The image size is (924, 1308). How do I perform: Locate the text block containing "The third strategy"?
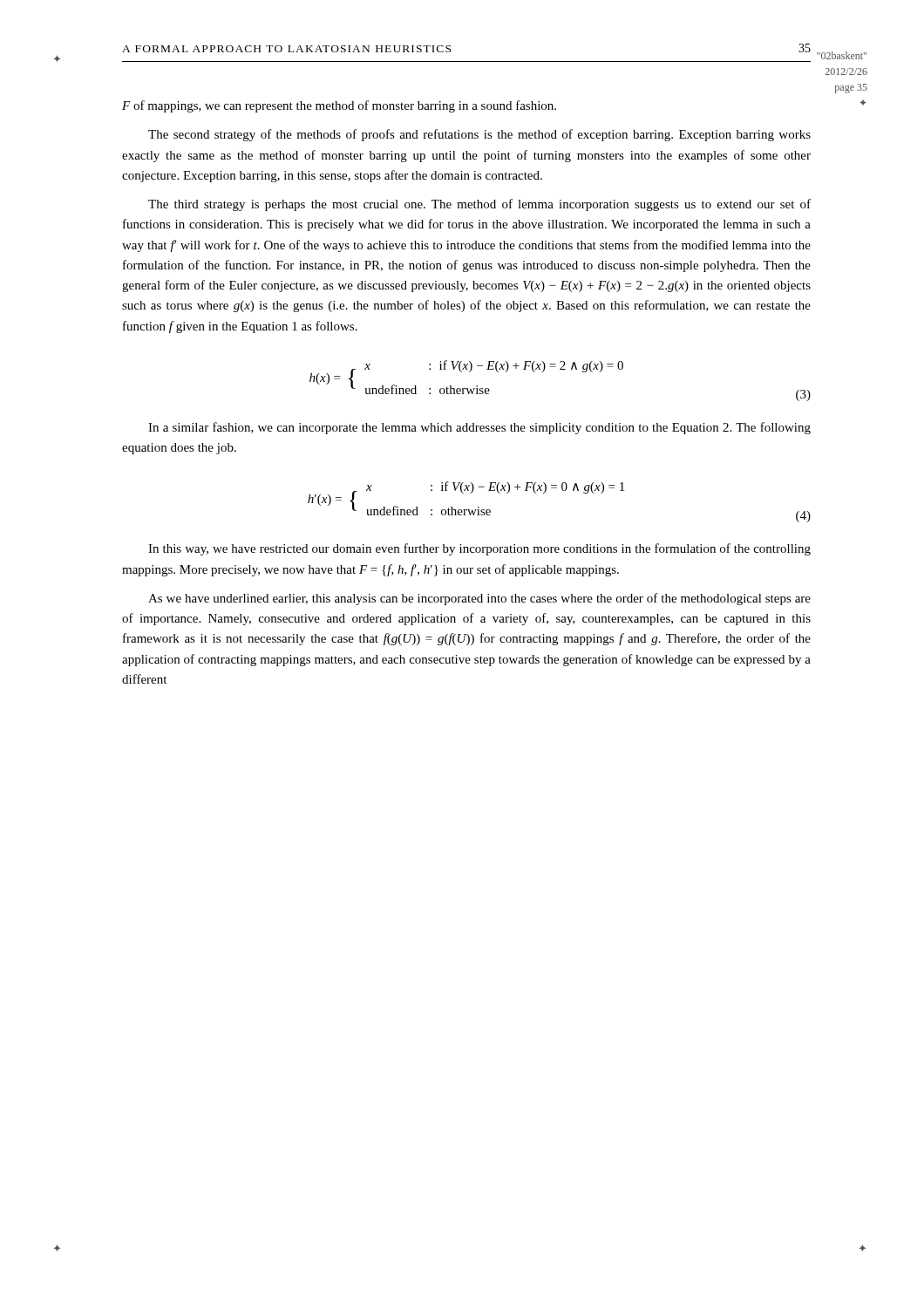coord(466,265)
